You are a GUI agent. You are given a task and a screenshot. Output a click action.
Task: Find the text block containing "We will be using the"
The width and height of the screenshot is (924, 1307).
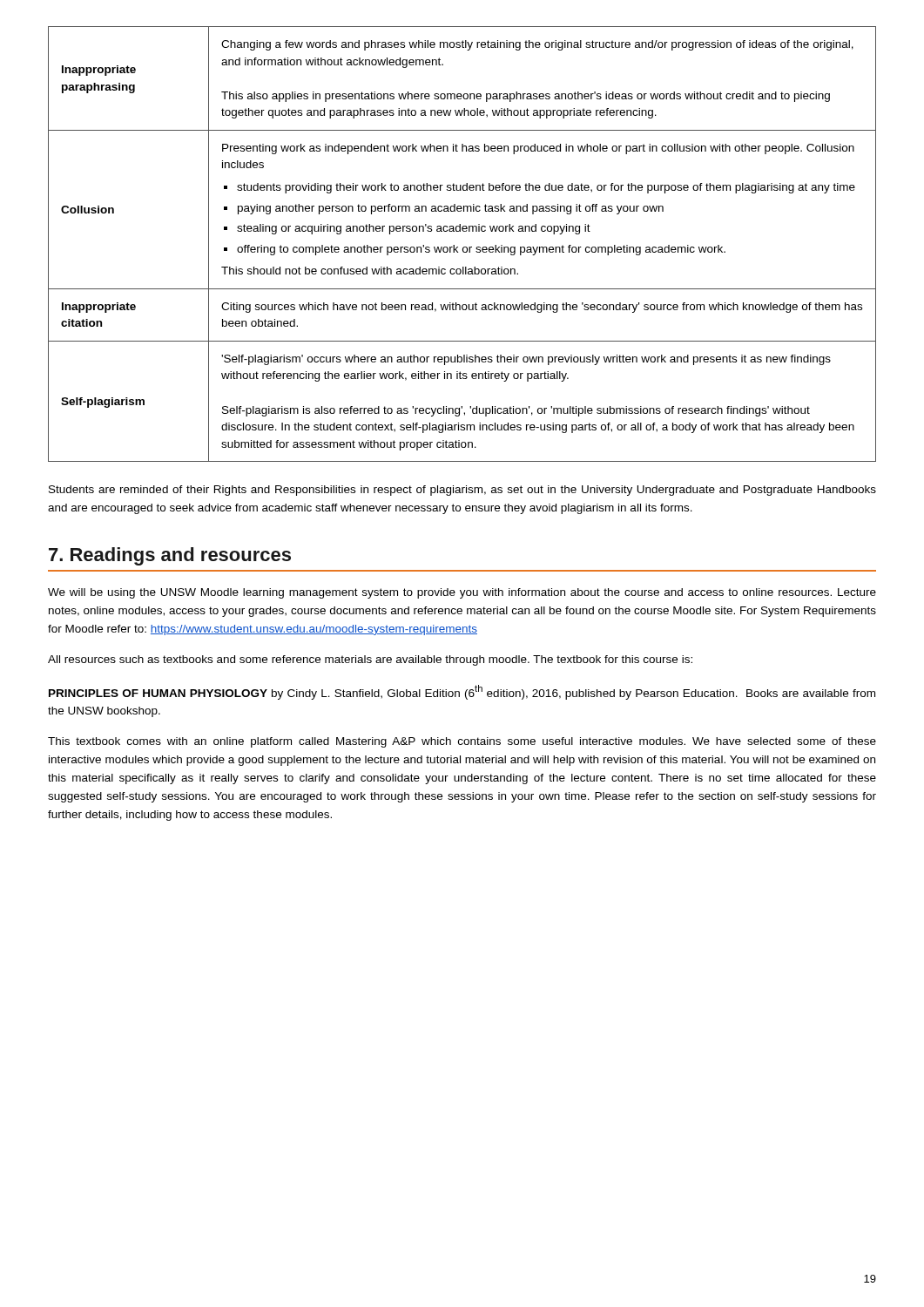click(462, 610)
